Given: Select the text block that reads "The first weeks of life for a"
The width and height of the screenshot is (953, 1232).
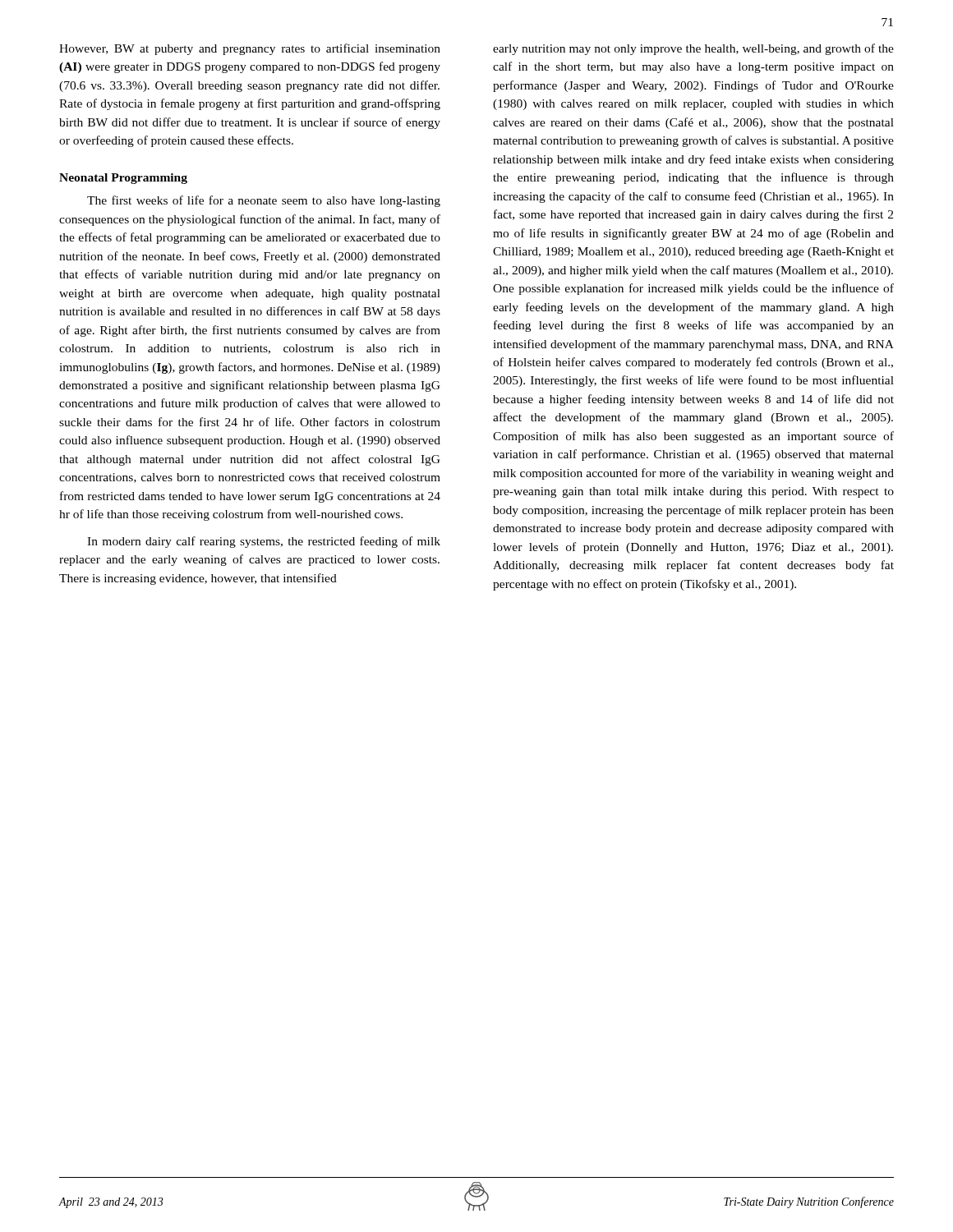Looking at the screenshot, I should (x=250, y=357).
